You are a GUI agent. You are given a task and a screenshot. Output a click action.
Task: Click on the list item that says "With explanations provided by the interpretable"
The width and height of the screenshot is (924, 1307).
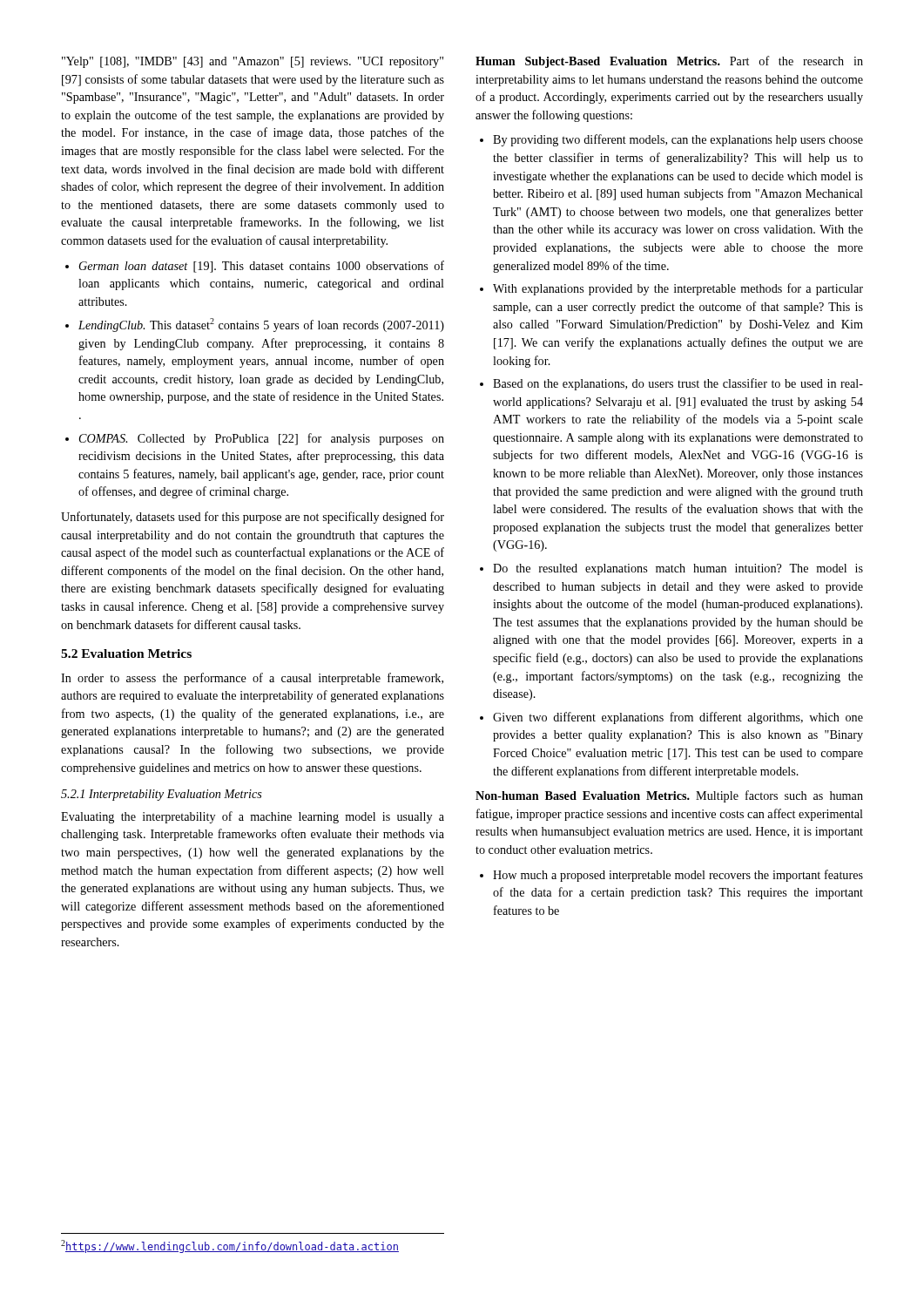678,324
